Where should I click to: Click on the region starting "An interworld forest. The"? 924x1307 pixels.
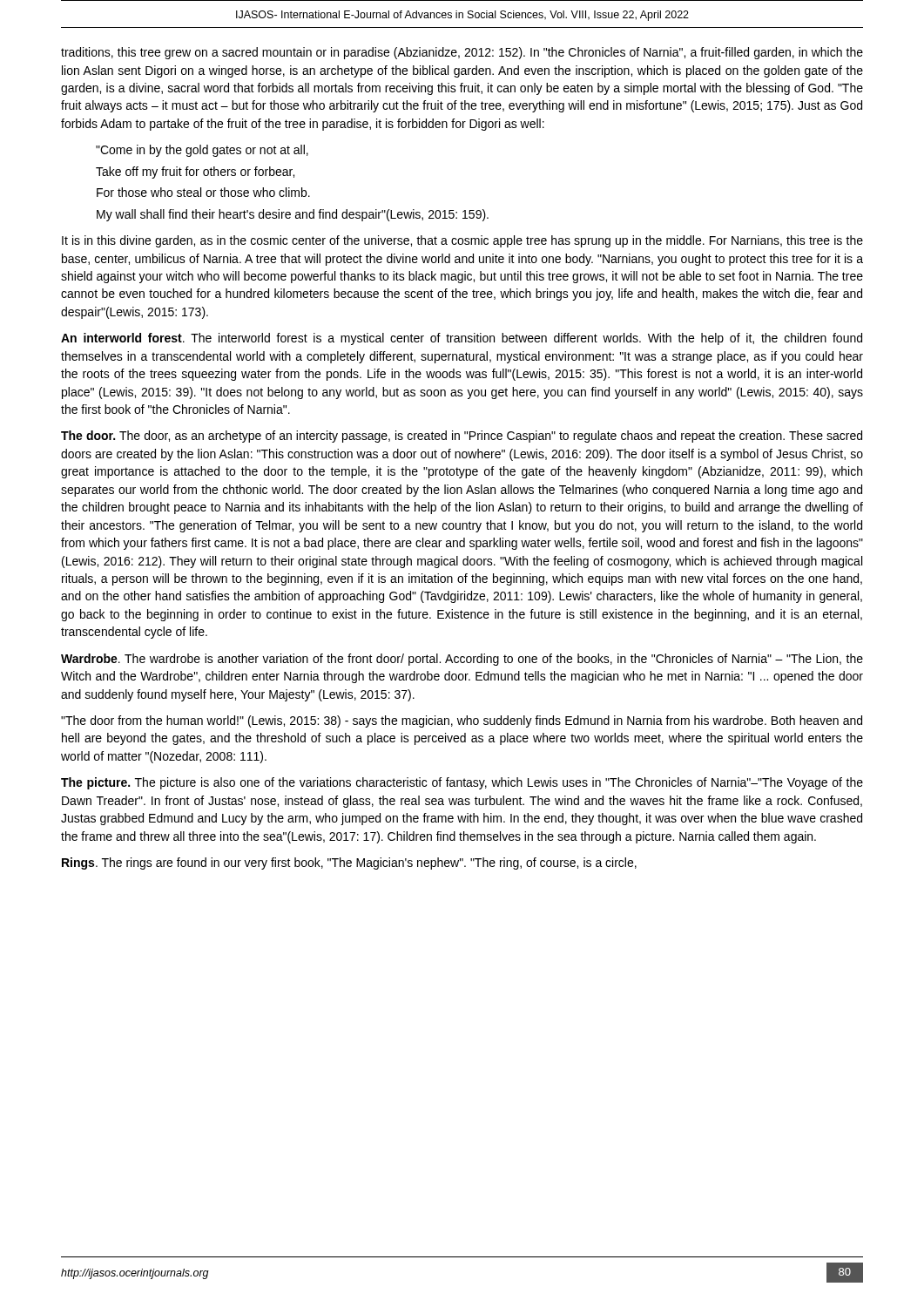click(x=462, y=374)
